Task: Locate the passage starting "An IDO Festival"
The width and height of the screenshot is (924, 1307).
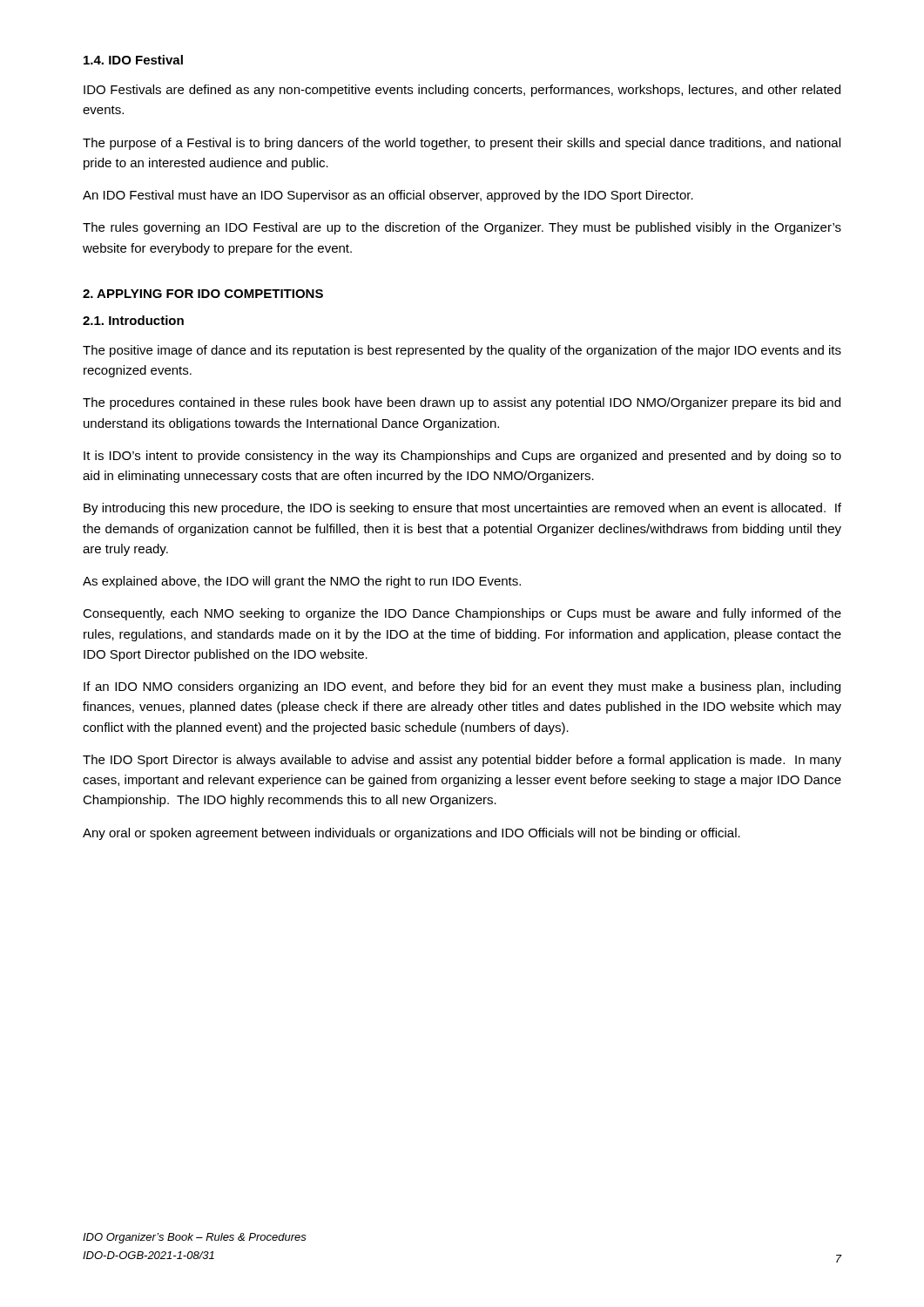Action: tap(462, 195)
